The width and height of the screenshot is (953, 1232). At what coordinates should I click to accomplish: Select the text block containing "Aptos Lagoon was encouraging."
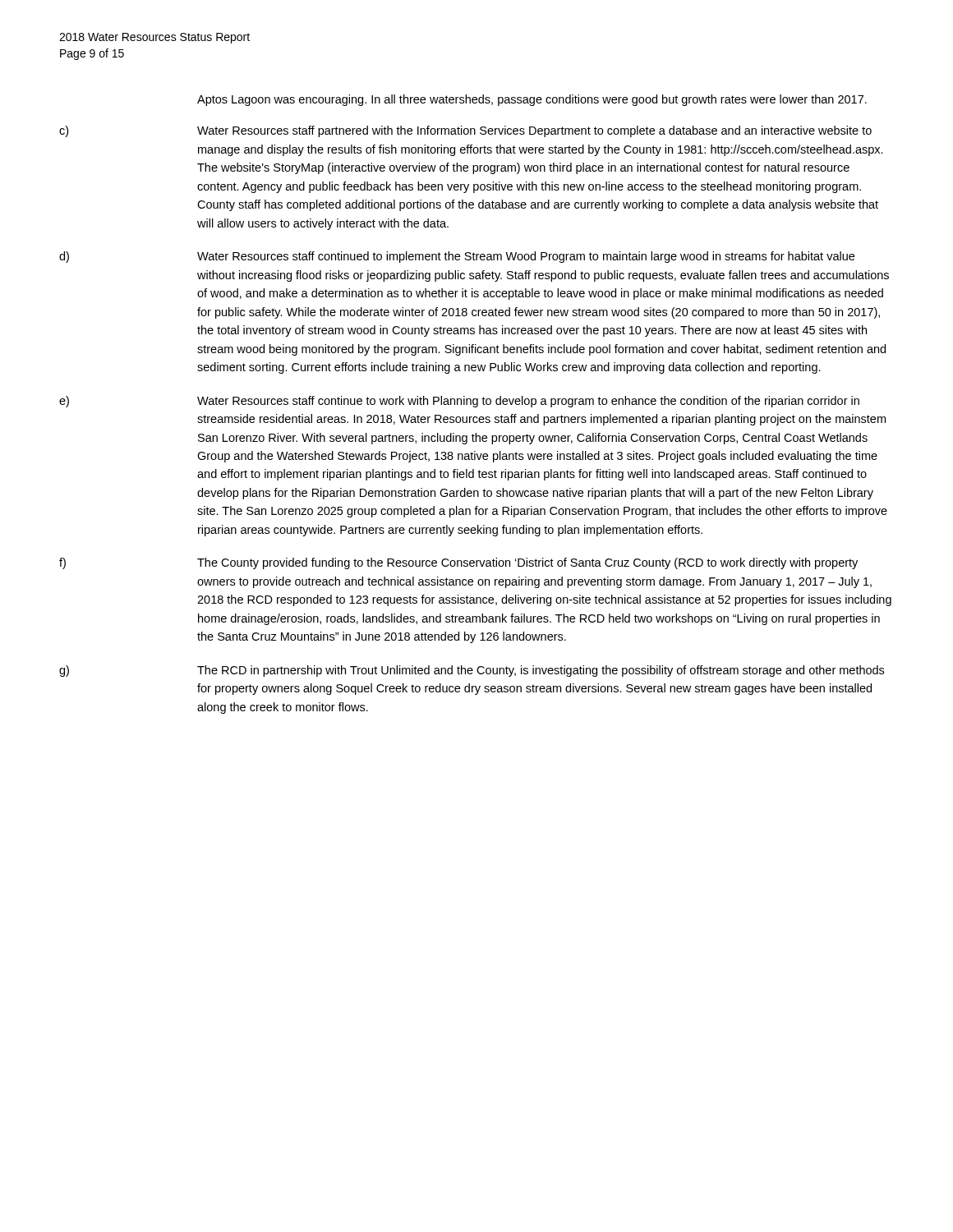coord(532,99)
